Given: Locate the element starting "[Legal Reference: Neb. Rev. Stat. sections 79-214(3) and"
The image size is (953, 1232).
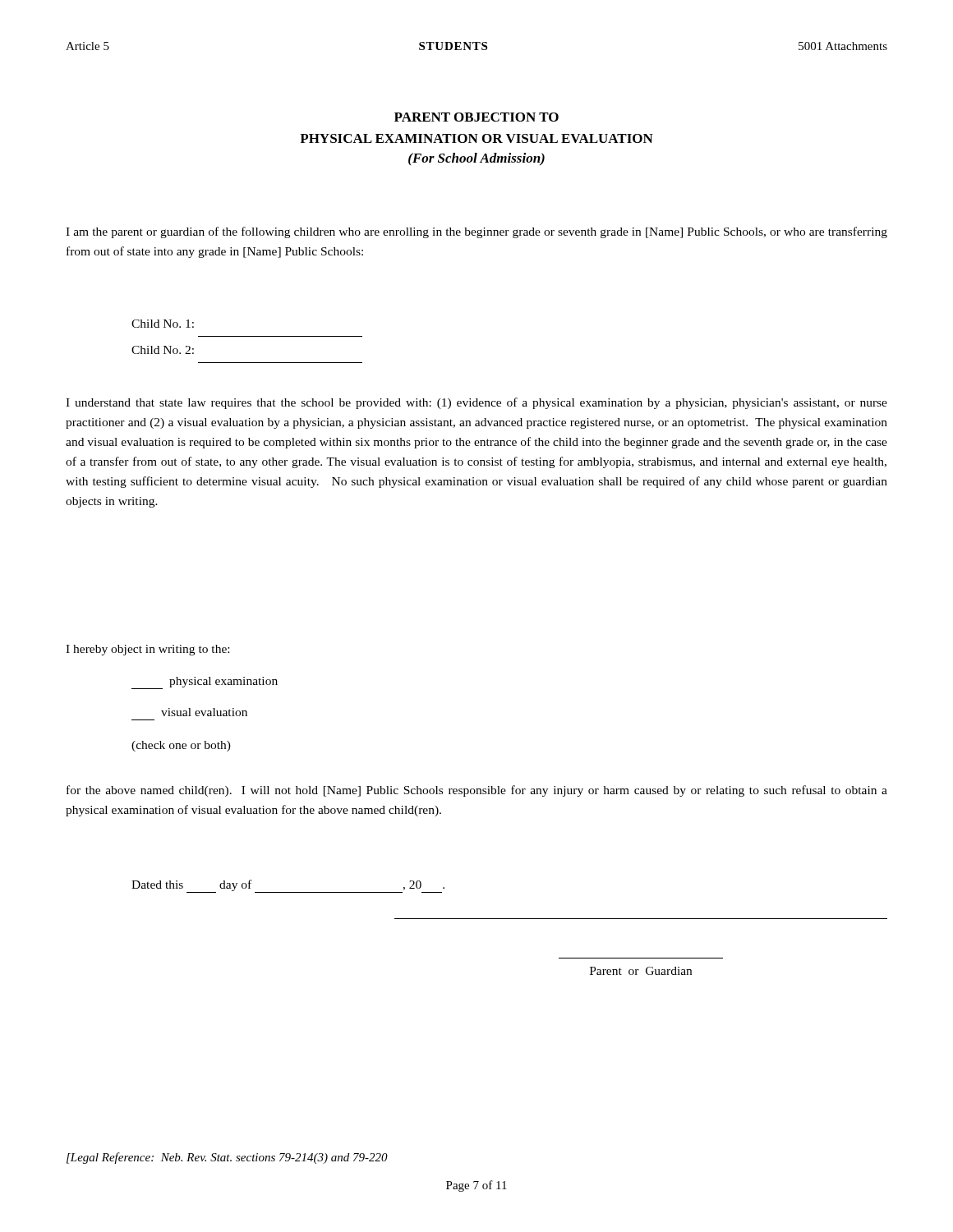Looking at the screenshot, I should (x=227, y=1157).
